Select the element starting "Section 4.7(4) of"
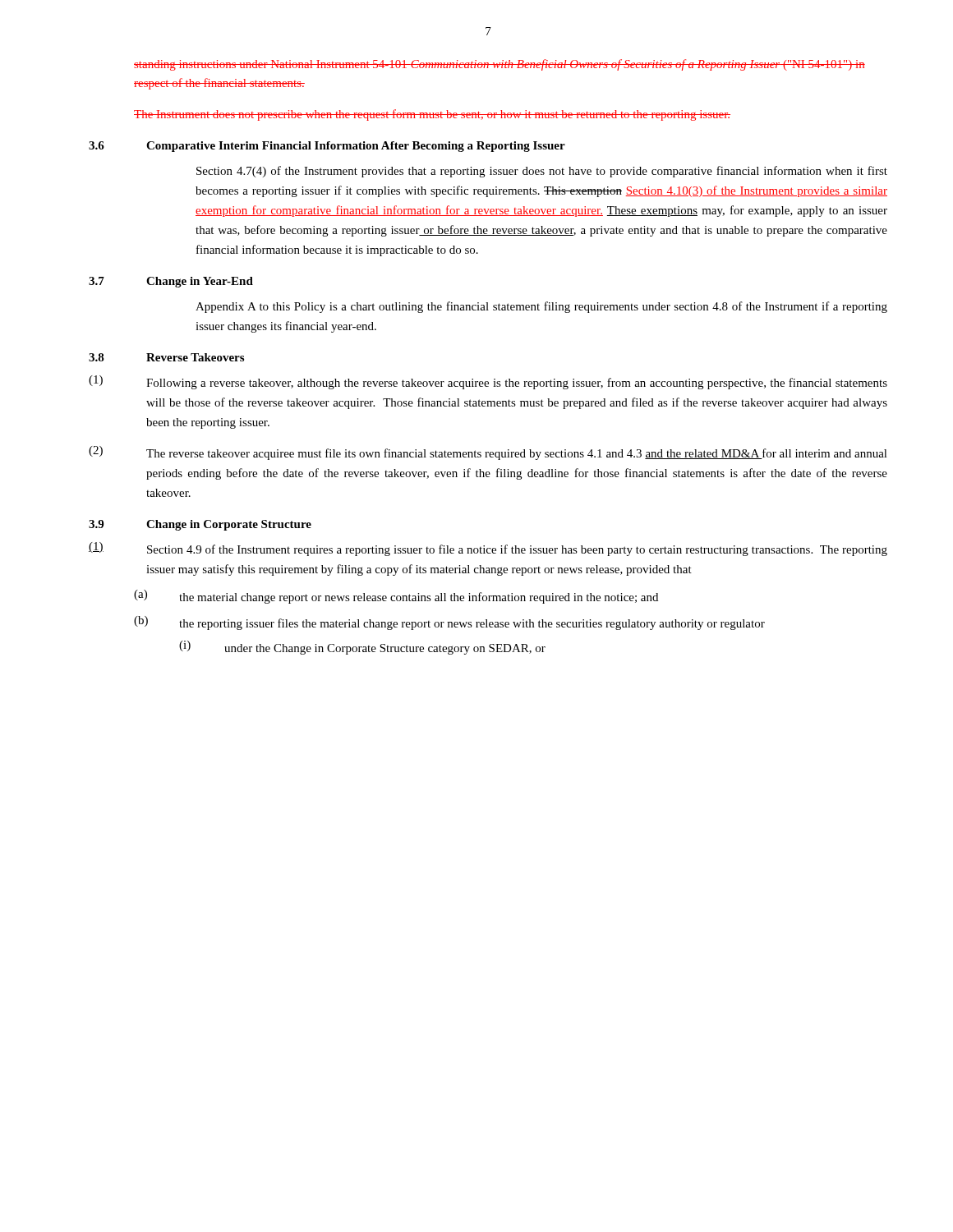953x1232 pixels. click(541, 210)
